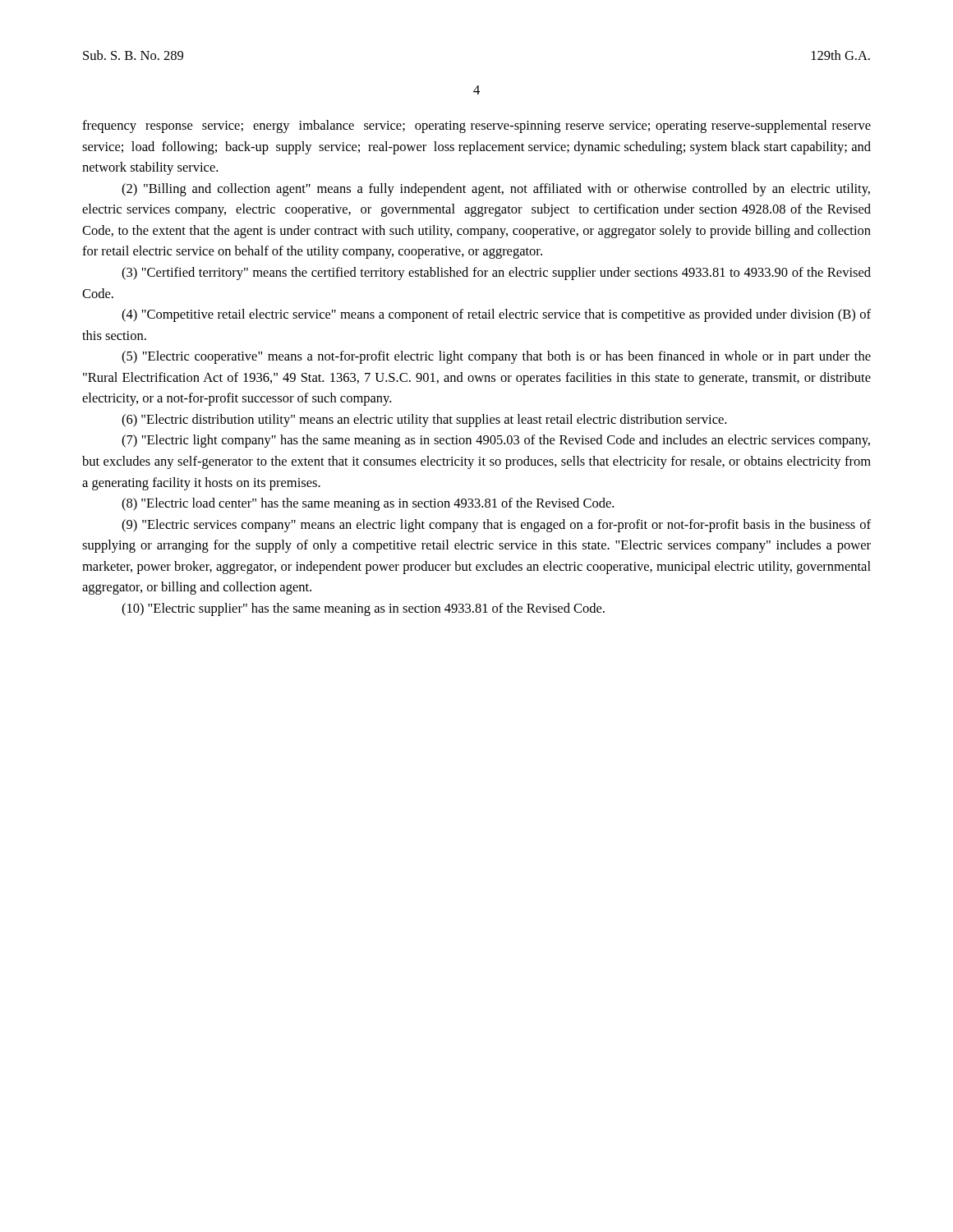
Task: Locate the text block that reads "(7) "Electric light company""
Action: pos(476,461)
